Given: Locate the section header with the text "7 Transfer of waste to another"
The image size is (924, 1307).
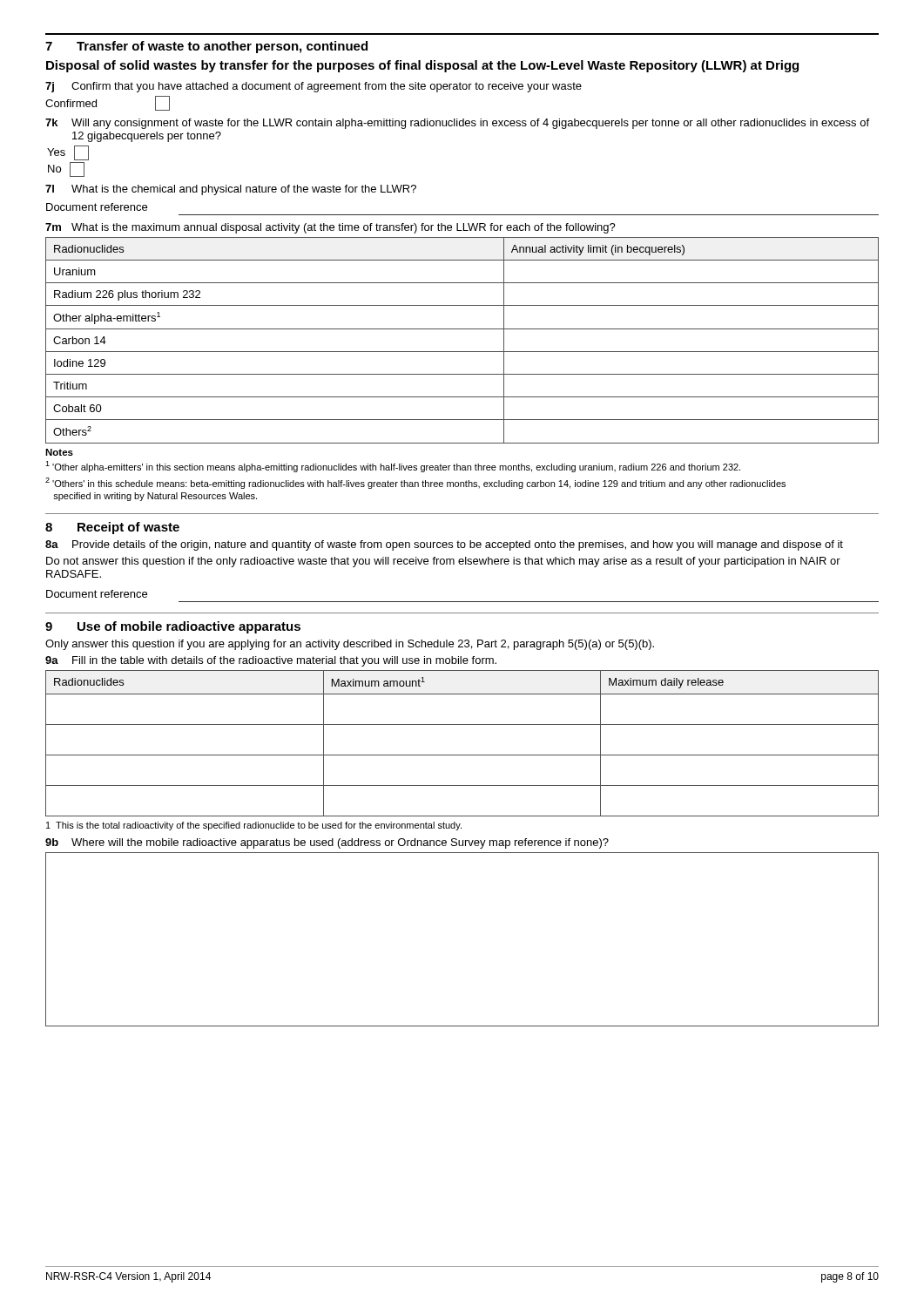Looking at the screenshot, I should pos(207,46).
